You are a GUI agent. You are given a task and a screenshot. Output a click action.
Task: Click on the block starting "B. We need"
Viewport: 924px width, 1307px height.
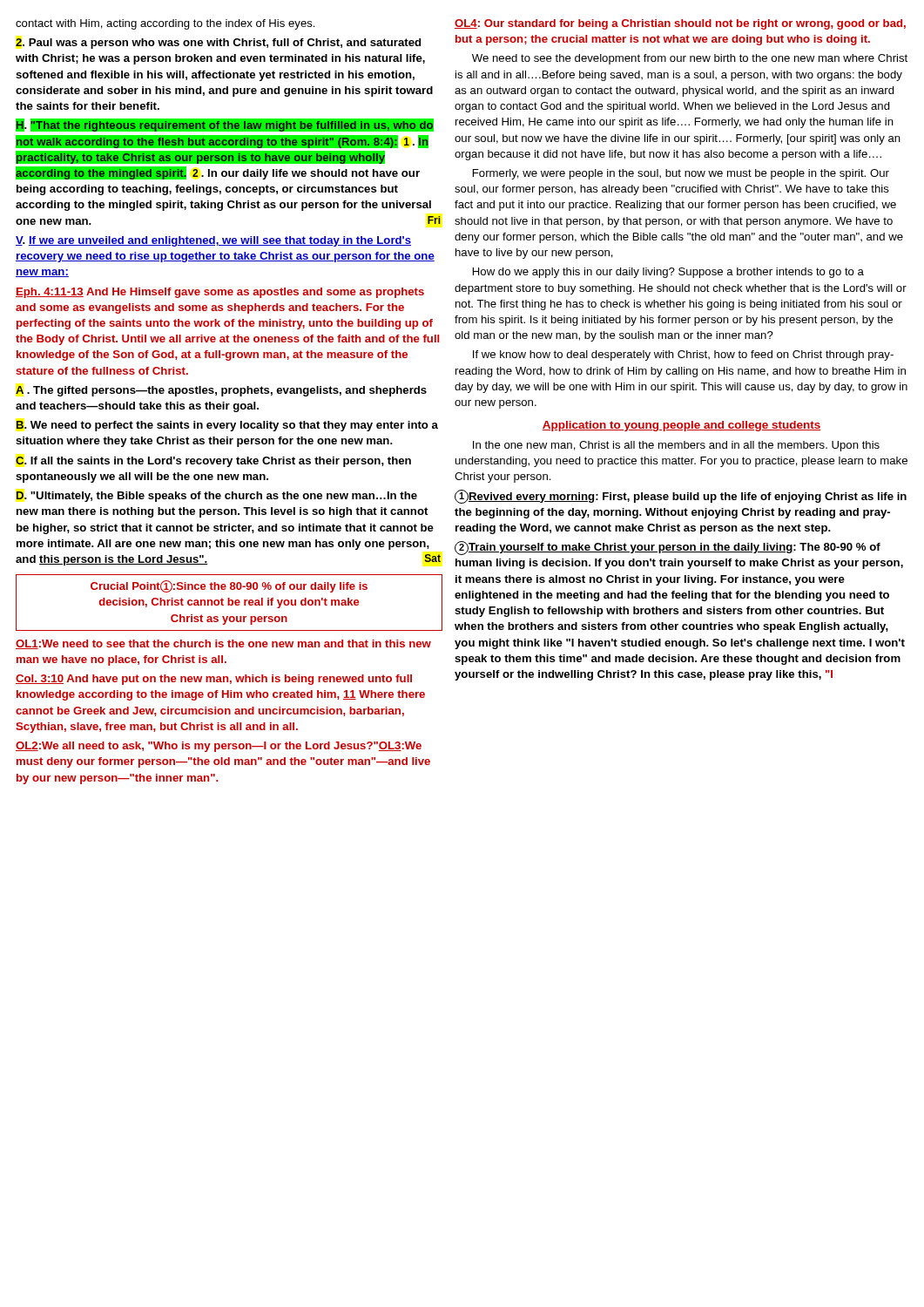229,433
